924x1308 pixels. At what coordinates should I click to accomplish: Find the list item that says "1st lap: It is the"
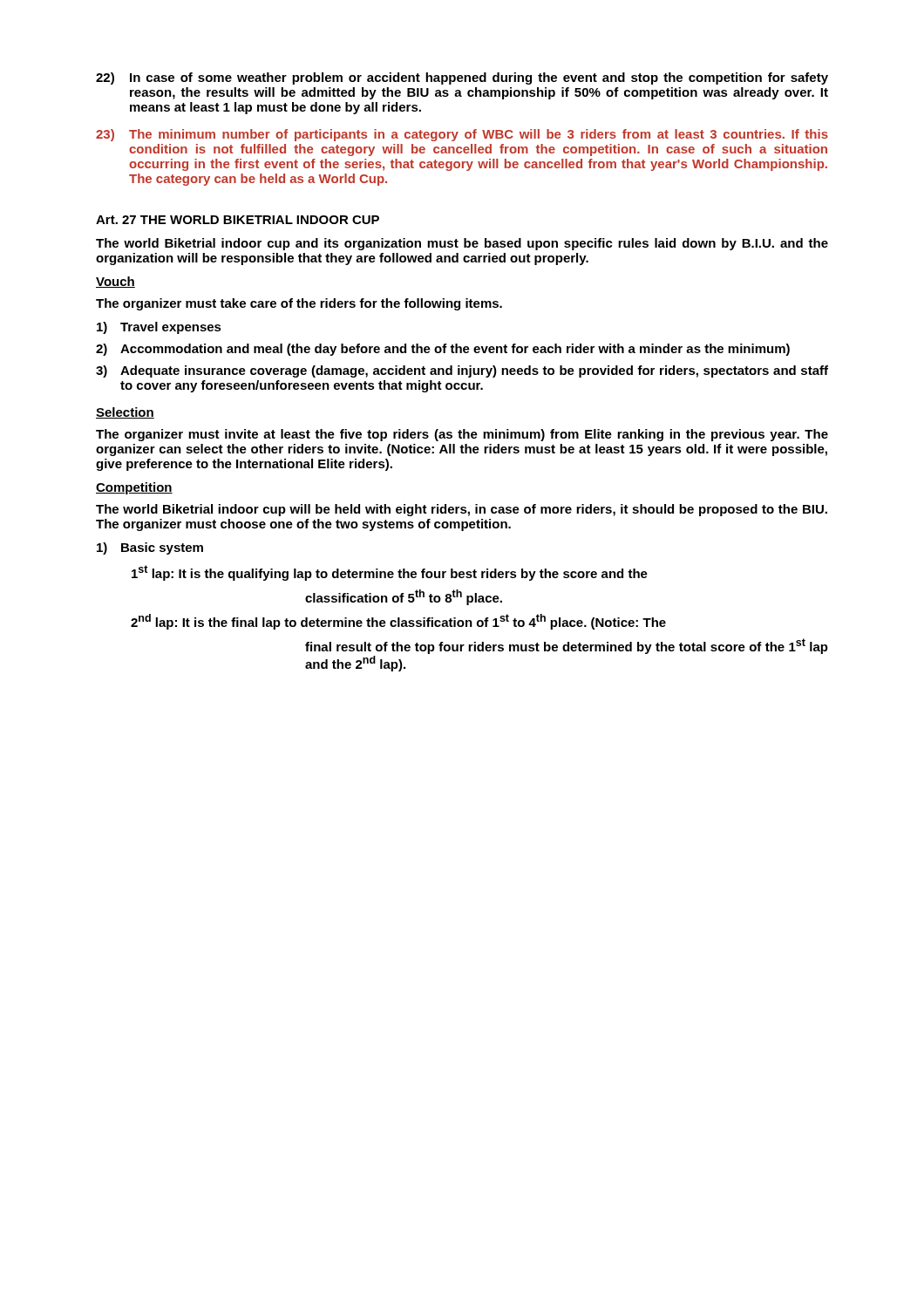coord(479,584)
